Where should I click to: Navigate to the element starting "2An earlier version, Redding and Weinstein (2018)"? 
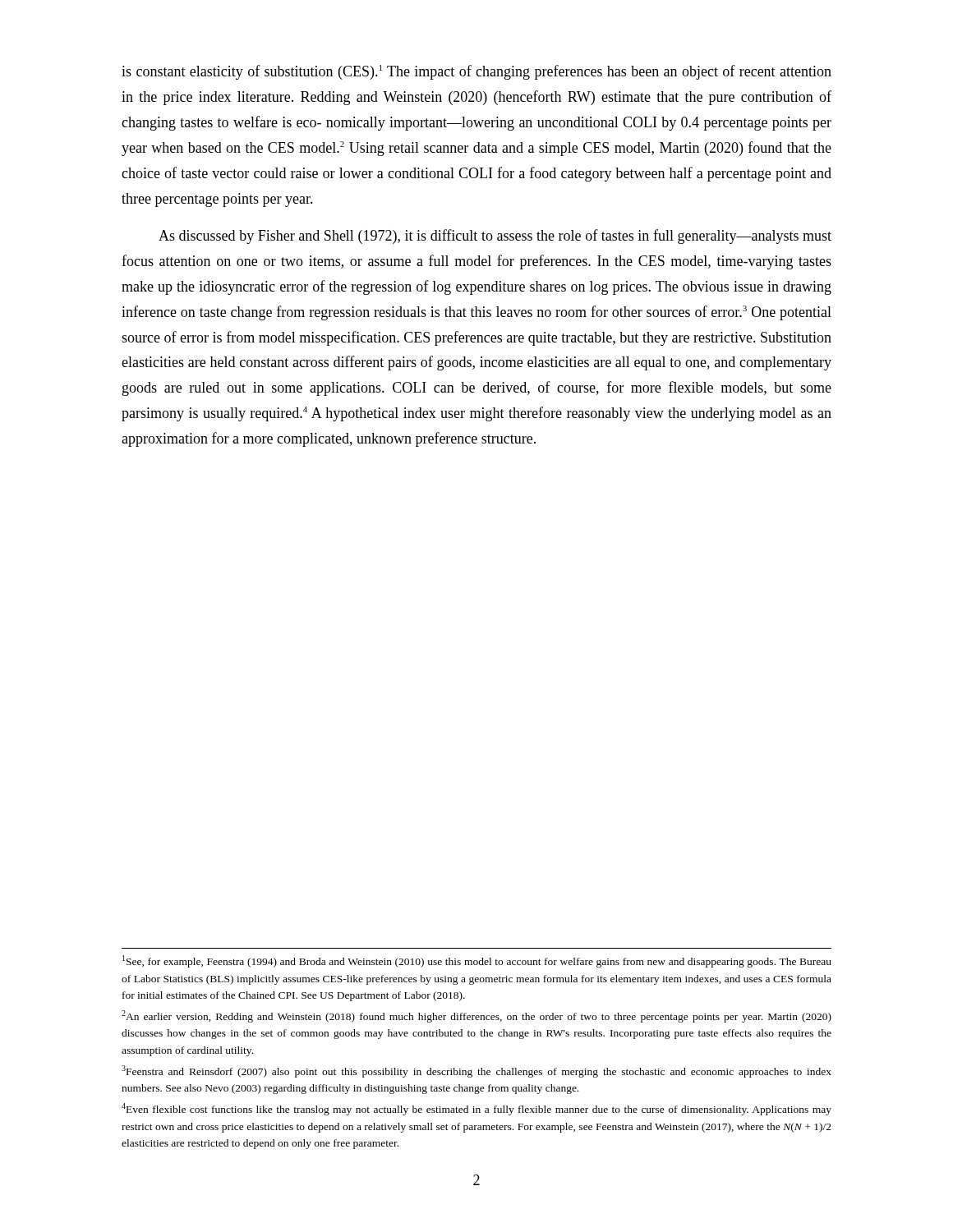[x=476, y=1032]
